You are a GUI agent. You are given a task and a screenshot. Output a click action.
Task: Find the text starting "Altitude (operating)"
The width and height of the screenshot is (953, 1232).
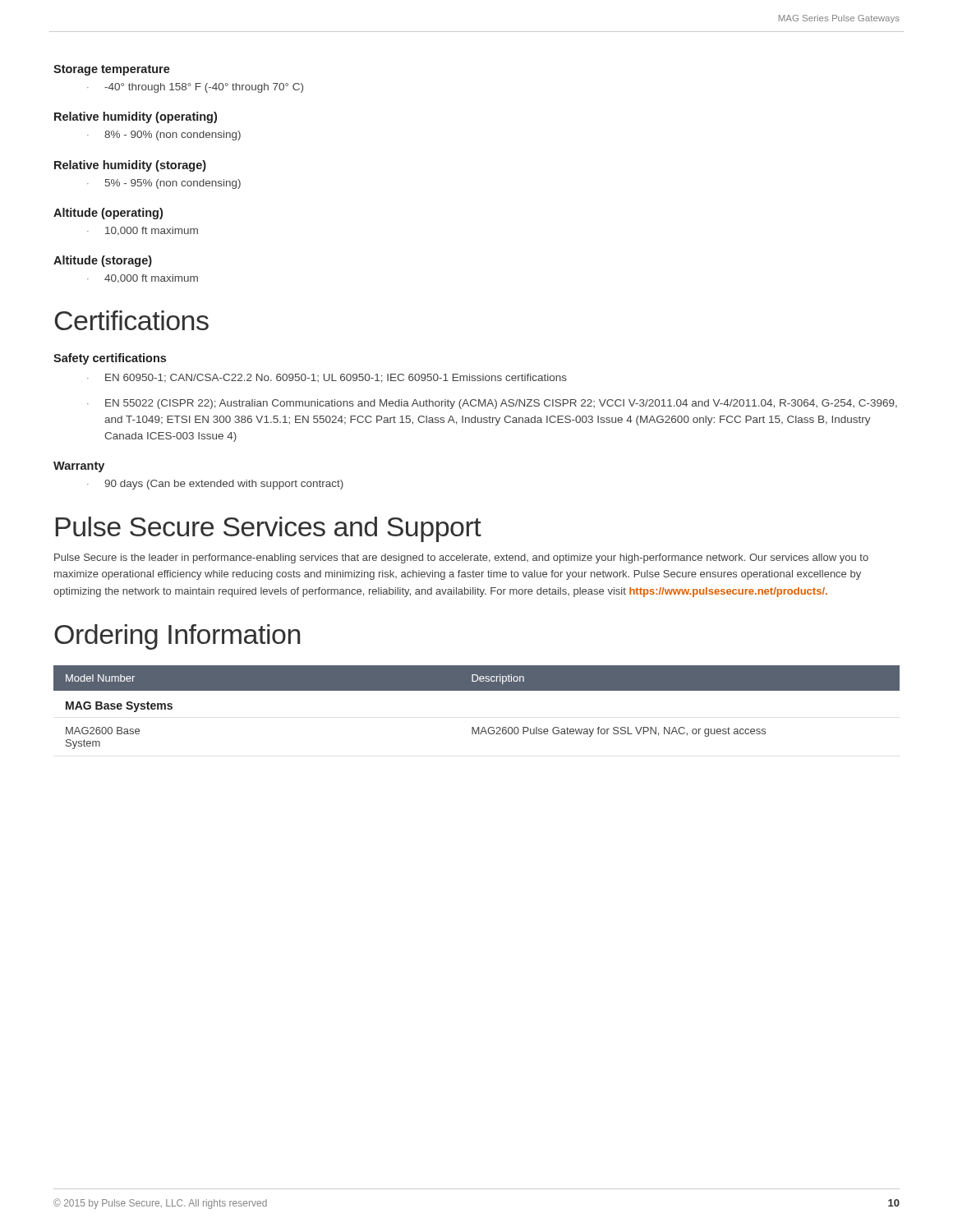click(x=108, y=213)
